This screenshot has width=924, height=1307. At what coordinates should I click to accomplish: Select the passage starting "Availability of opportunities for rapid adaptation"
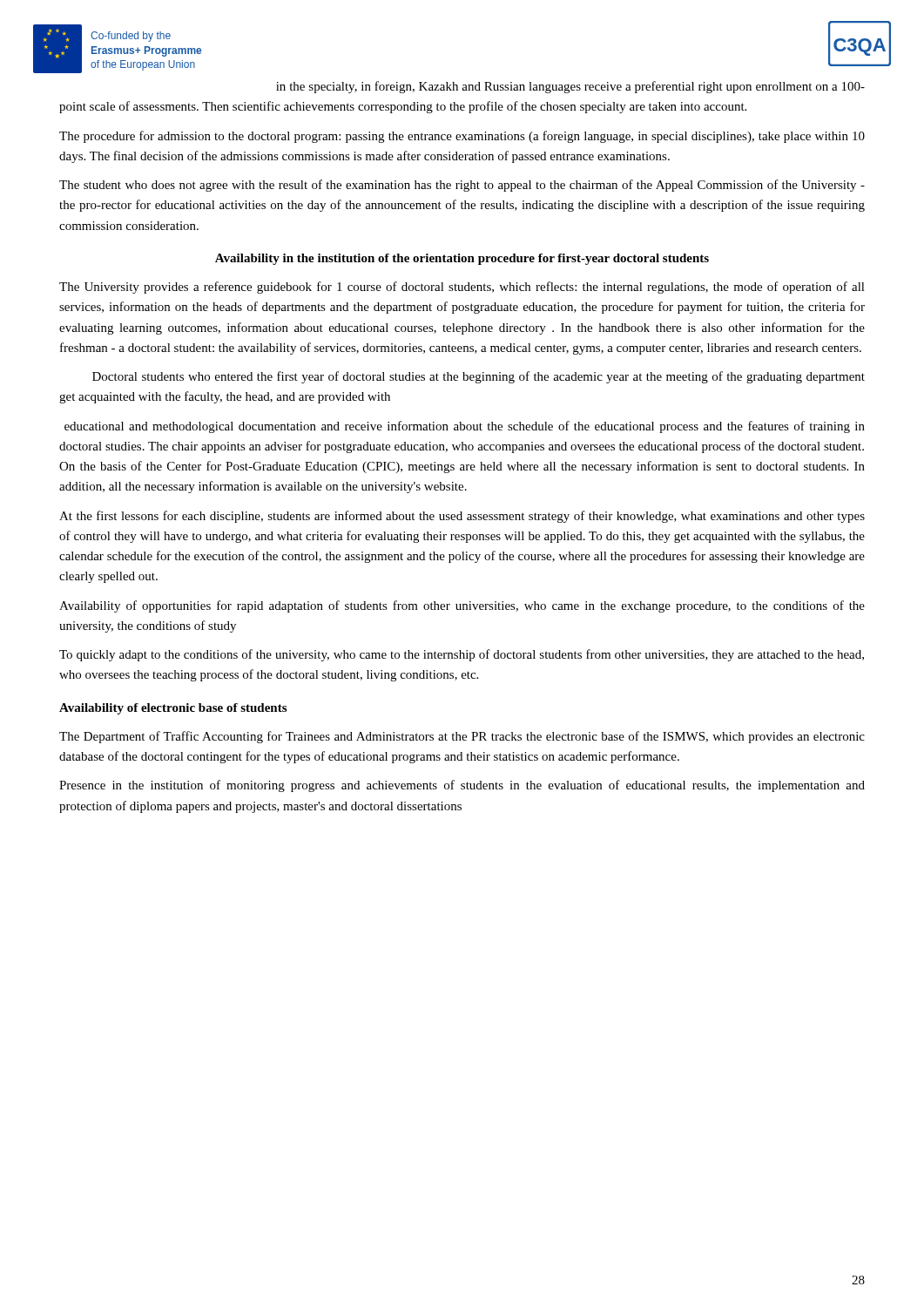tap(462, 615)
